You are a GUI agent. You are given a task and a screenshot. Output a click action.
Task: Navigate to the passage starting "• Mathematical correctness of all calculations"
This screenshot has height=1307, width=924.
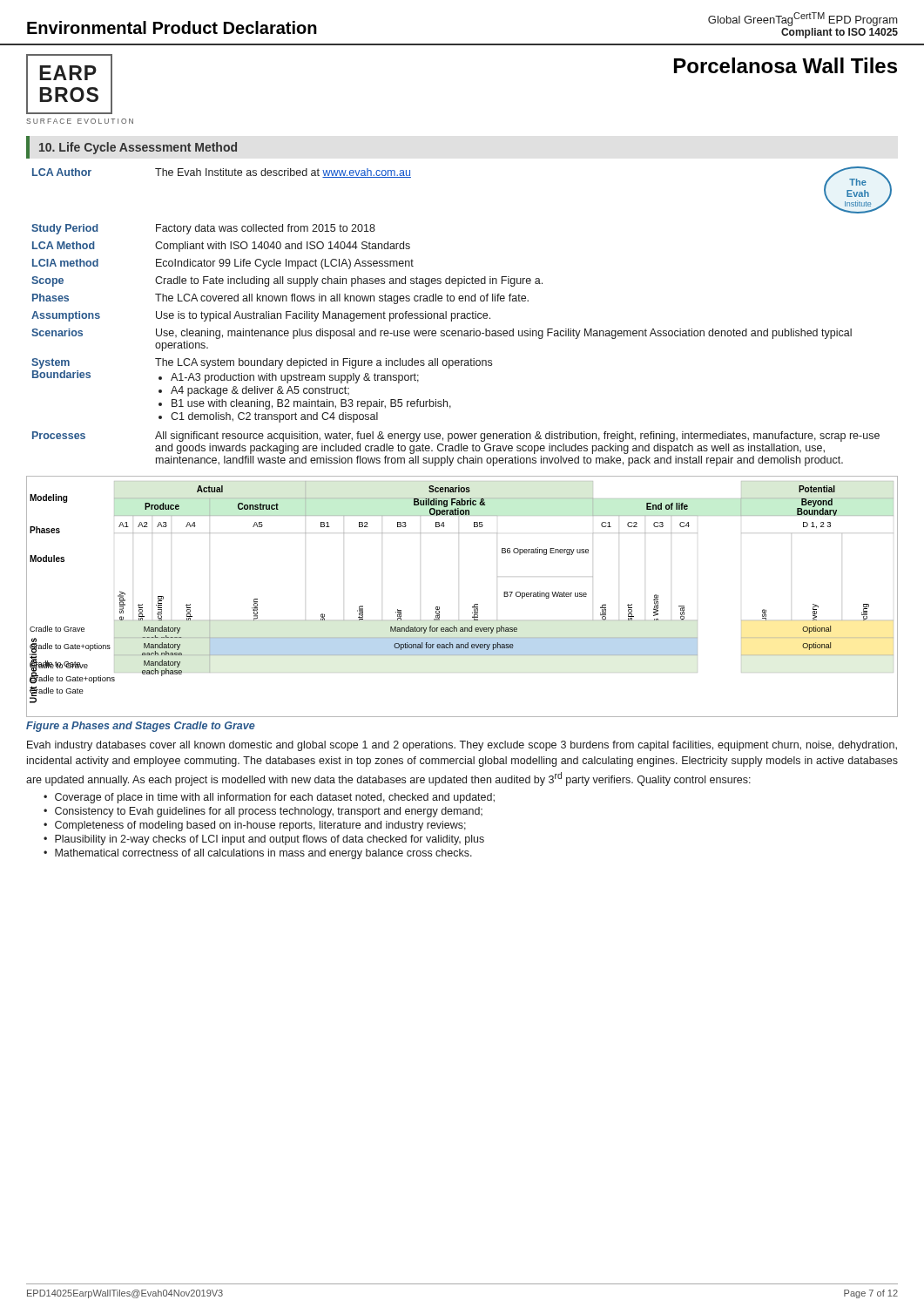click(258, 853)
